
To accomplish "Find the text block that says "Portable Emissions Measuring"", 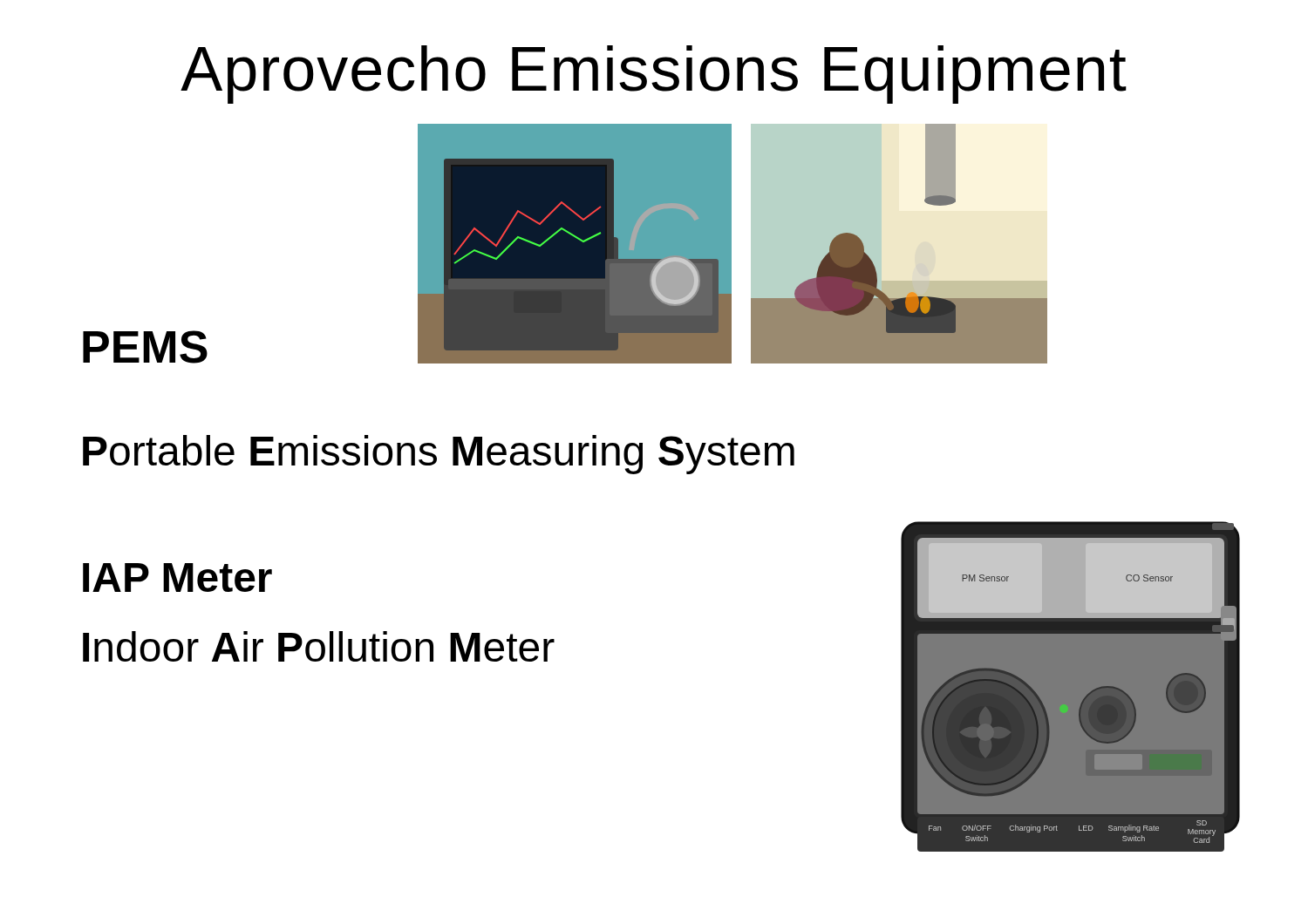I will [438, 451].
